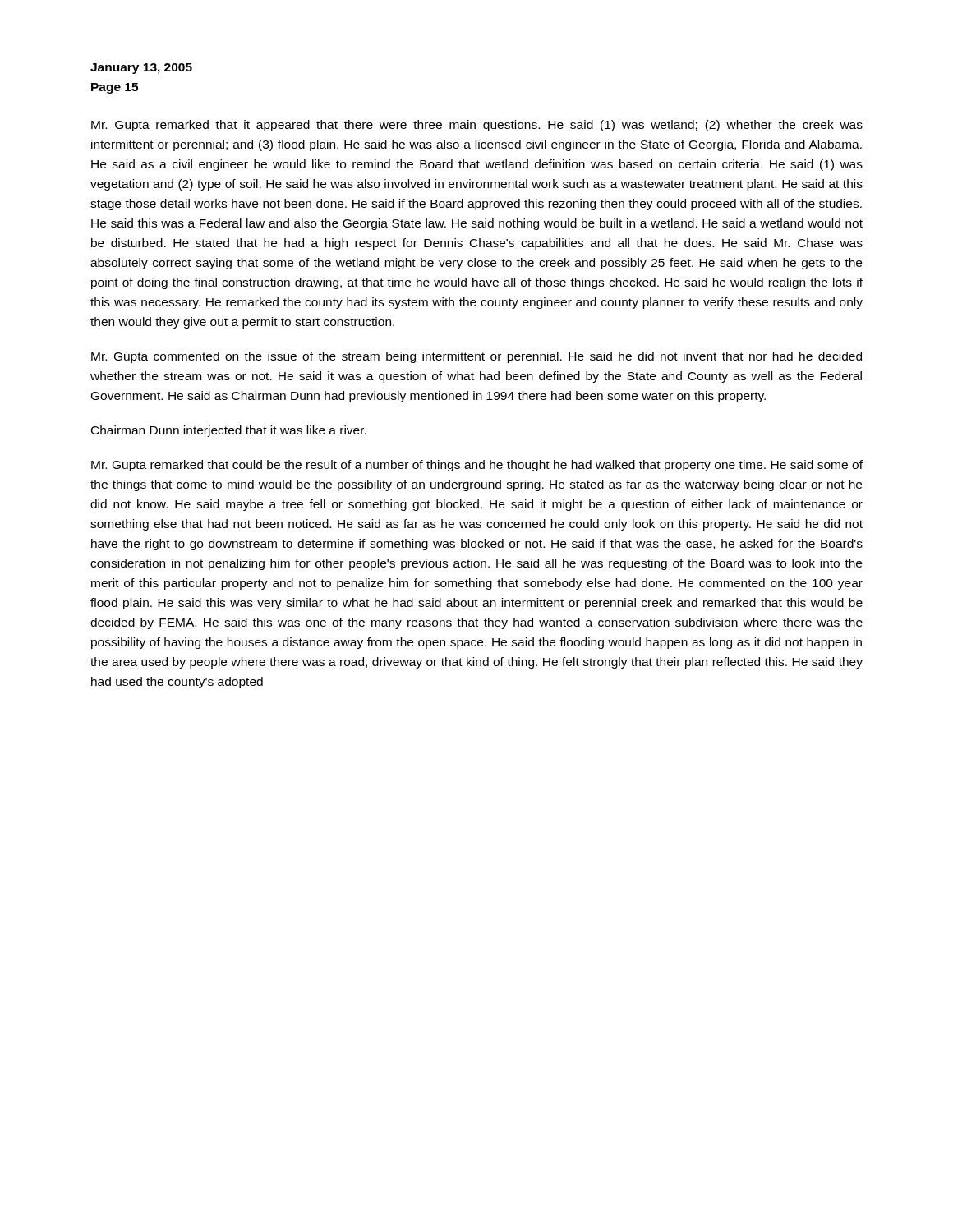
Task: Click on the element starting "Mr. Gupta remarked that could"
Action: [x=476, y=573]
